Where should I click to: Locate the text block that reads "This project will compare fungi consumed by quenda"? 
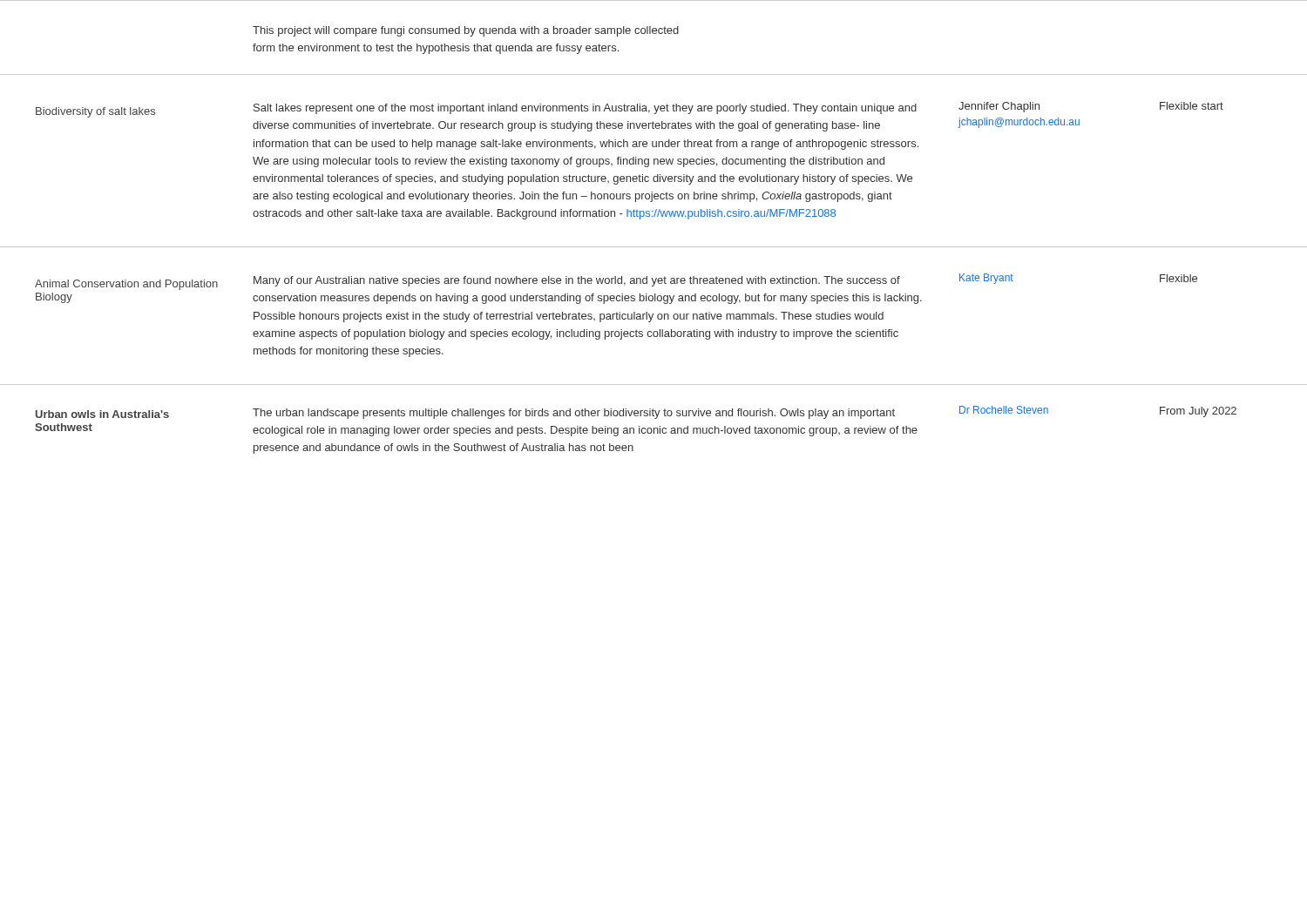coord(466,39)
